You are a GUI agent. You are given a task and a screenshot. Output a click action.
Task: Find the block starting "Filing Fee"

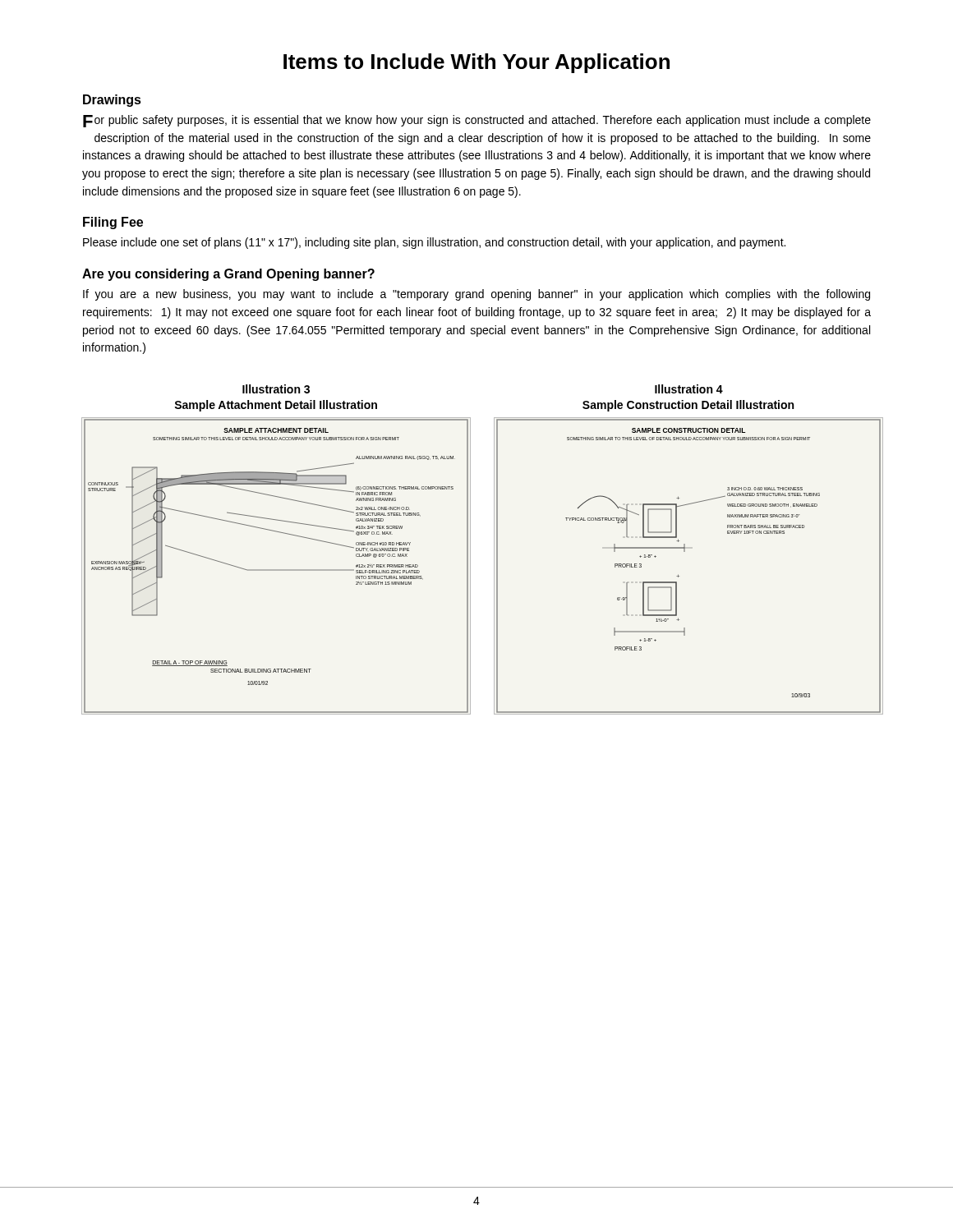tap(113, 223)
